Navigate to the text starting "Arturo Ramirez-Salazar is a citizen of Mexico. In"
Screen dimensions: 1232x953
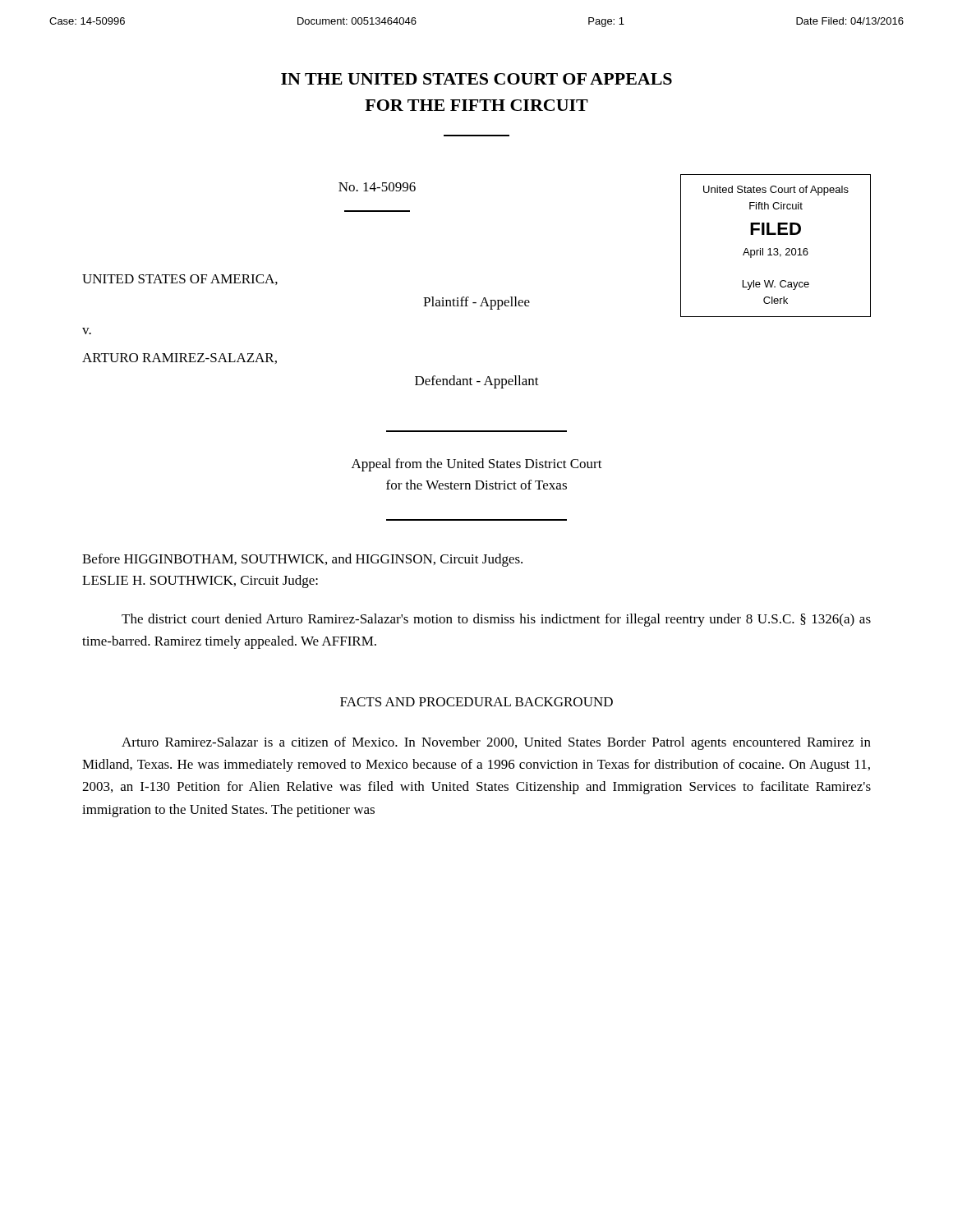point(476,776)
